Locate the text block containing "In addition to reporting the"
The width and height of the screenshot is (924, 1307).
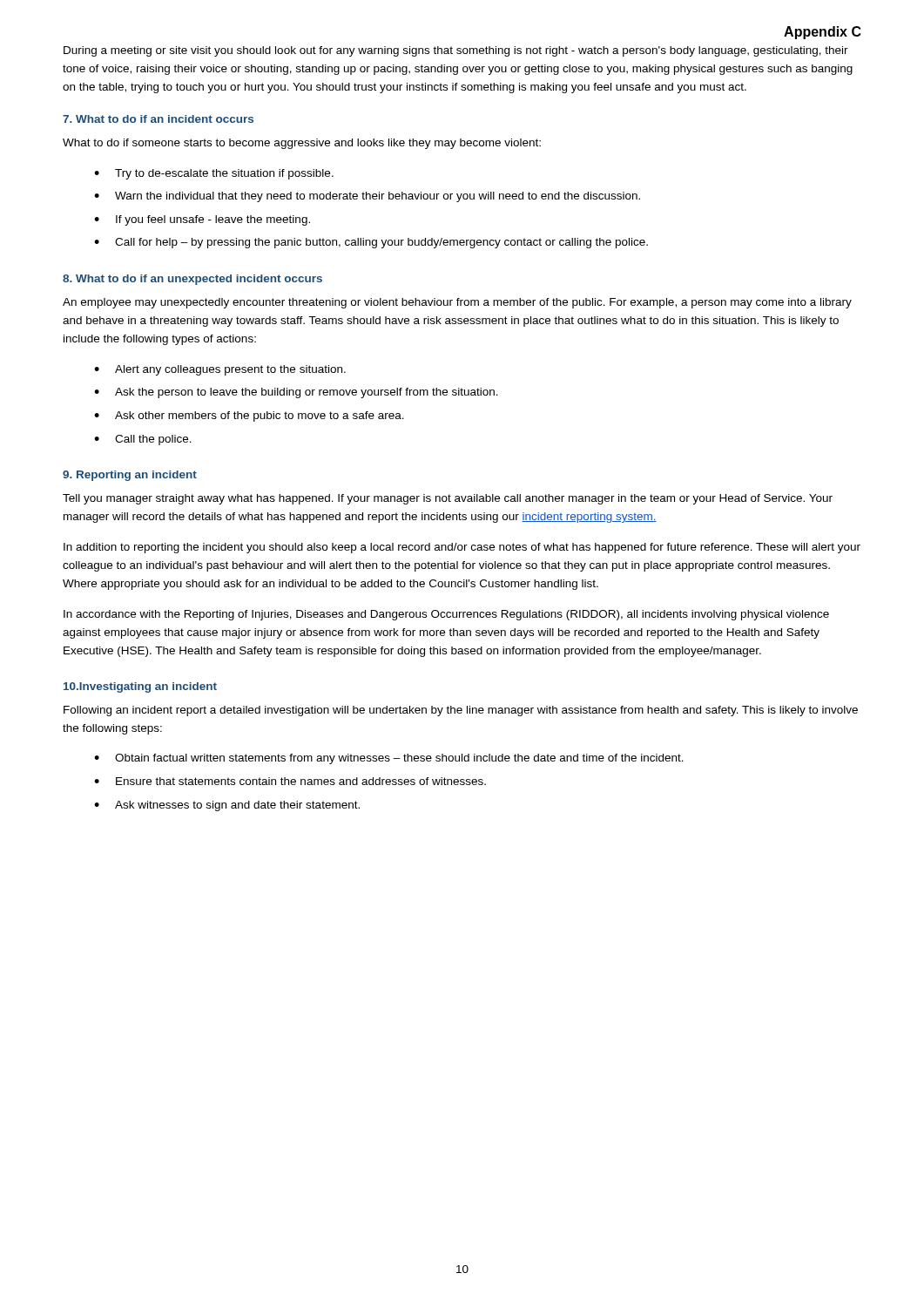tap(462, 565)
